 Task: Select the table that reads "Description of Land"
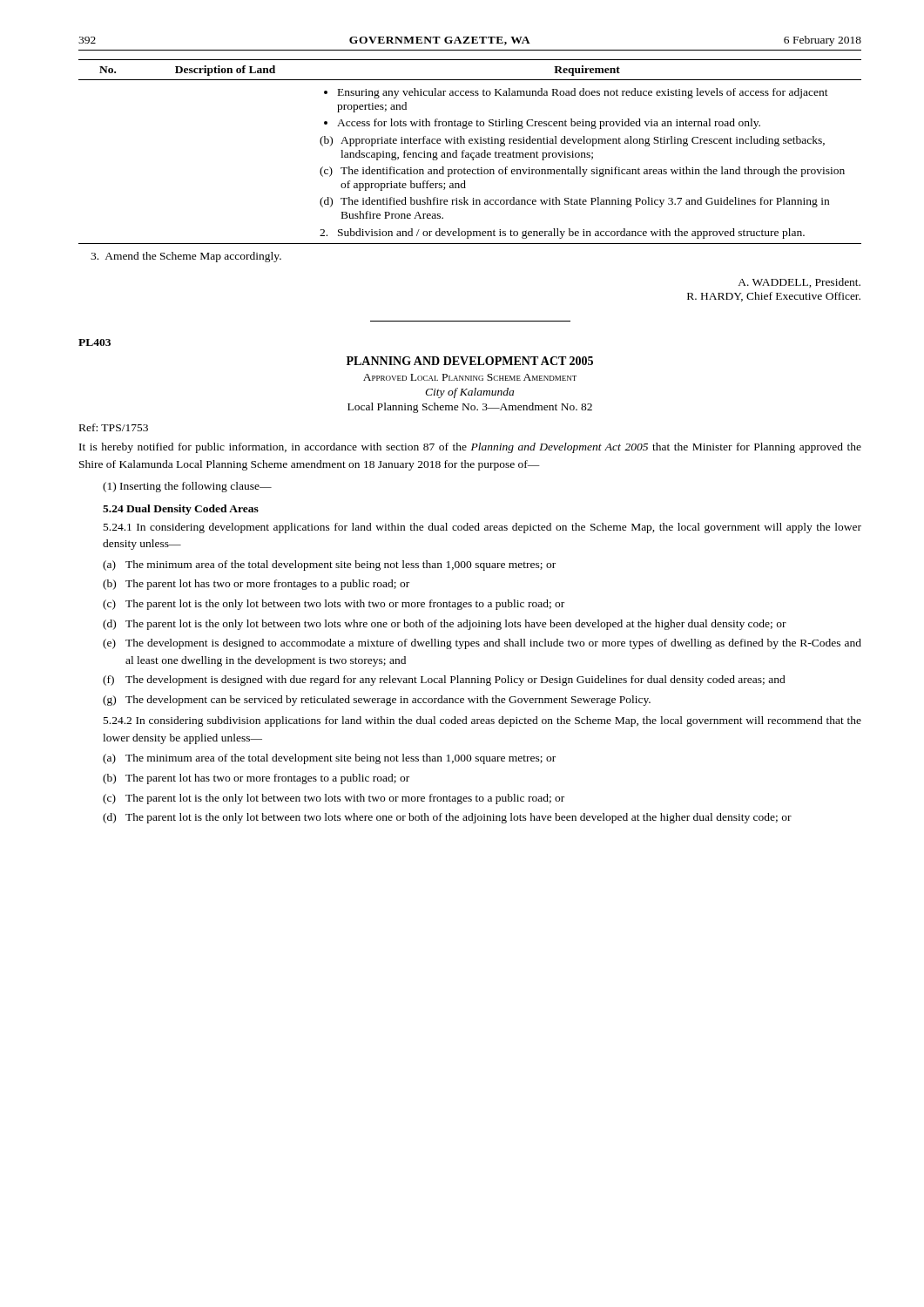point(470,152)
